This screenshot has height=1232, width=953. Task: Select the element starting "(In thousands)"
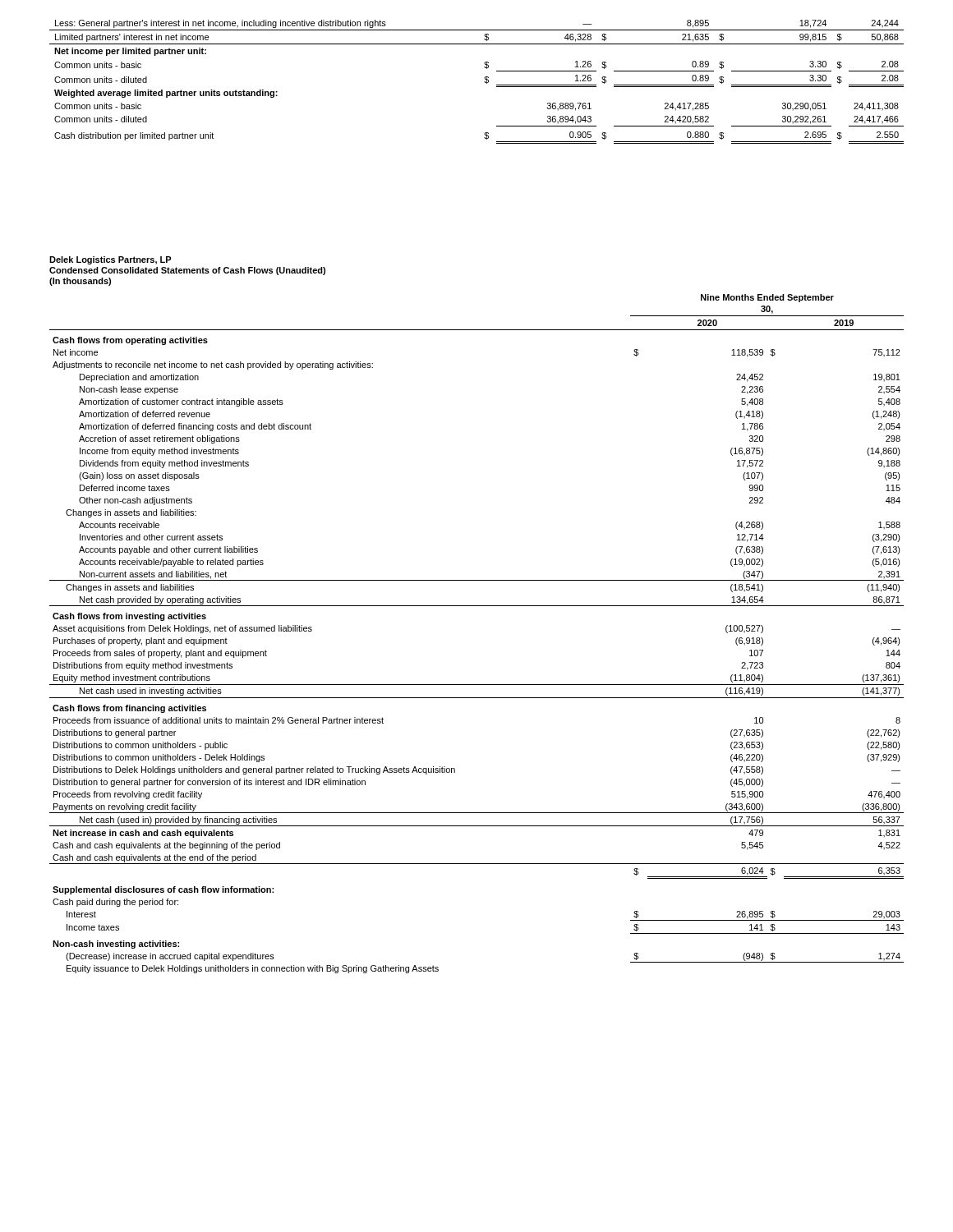(x=80, y=281)
